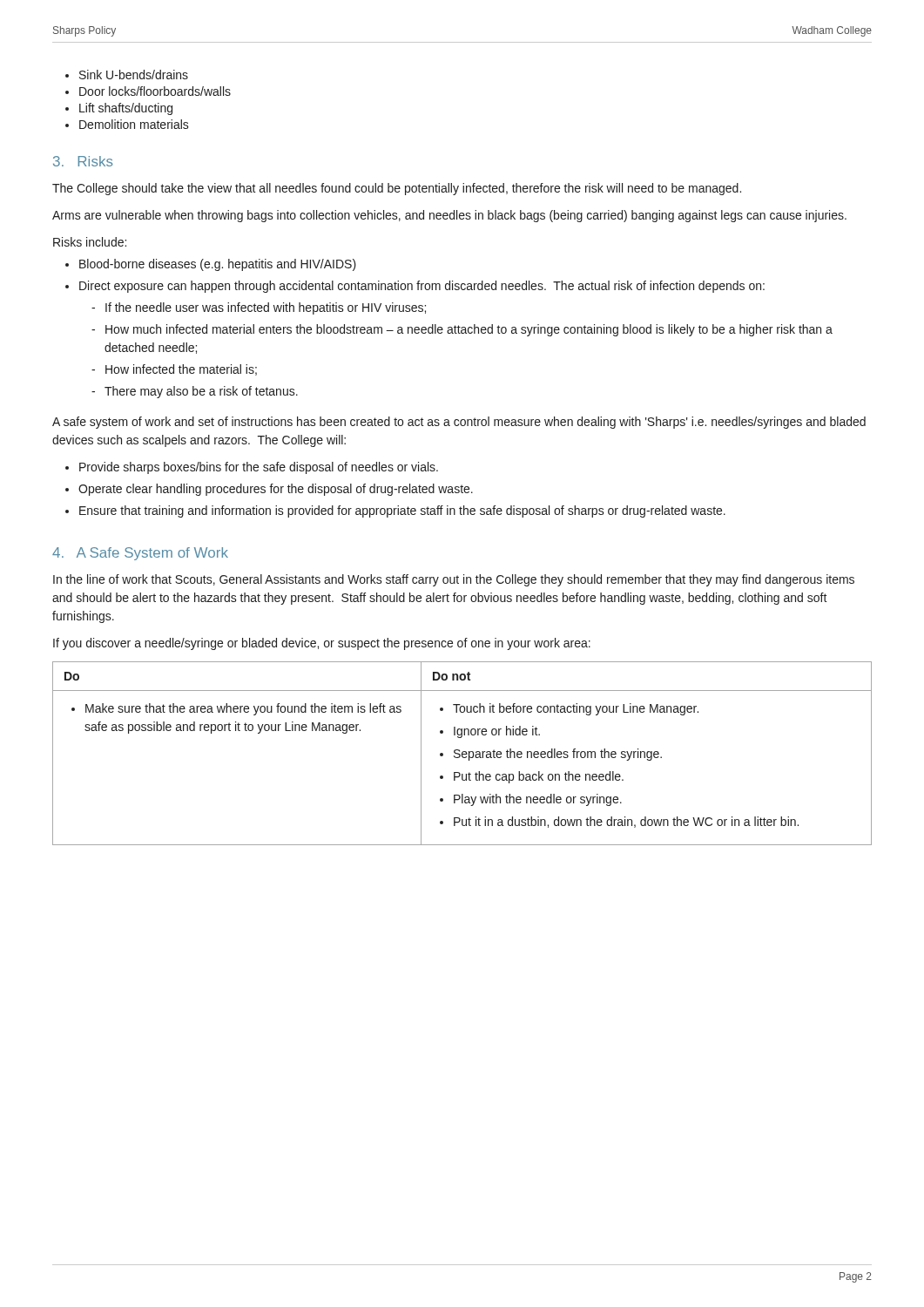Image resolution: width=924 pixels, height=1307 pixels.
Task: Find "Risks include:" on this page
Action: 90,242
